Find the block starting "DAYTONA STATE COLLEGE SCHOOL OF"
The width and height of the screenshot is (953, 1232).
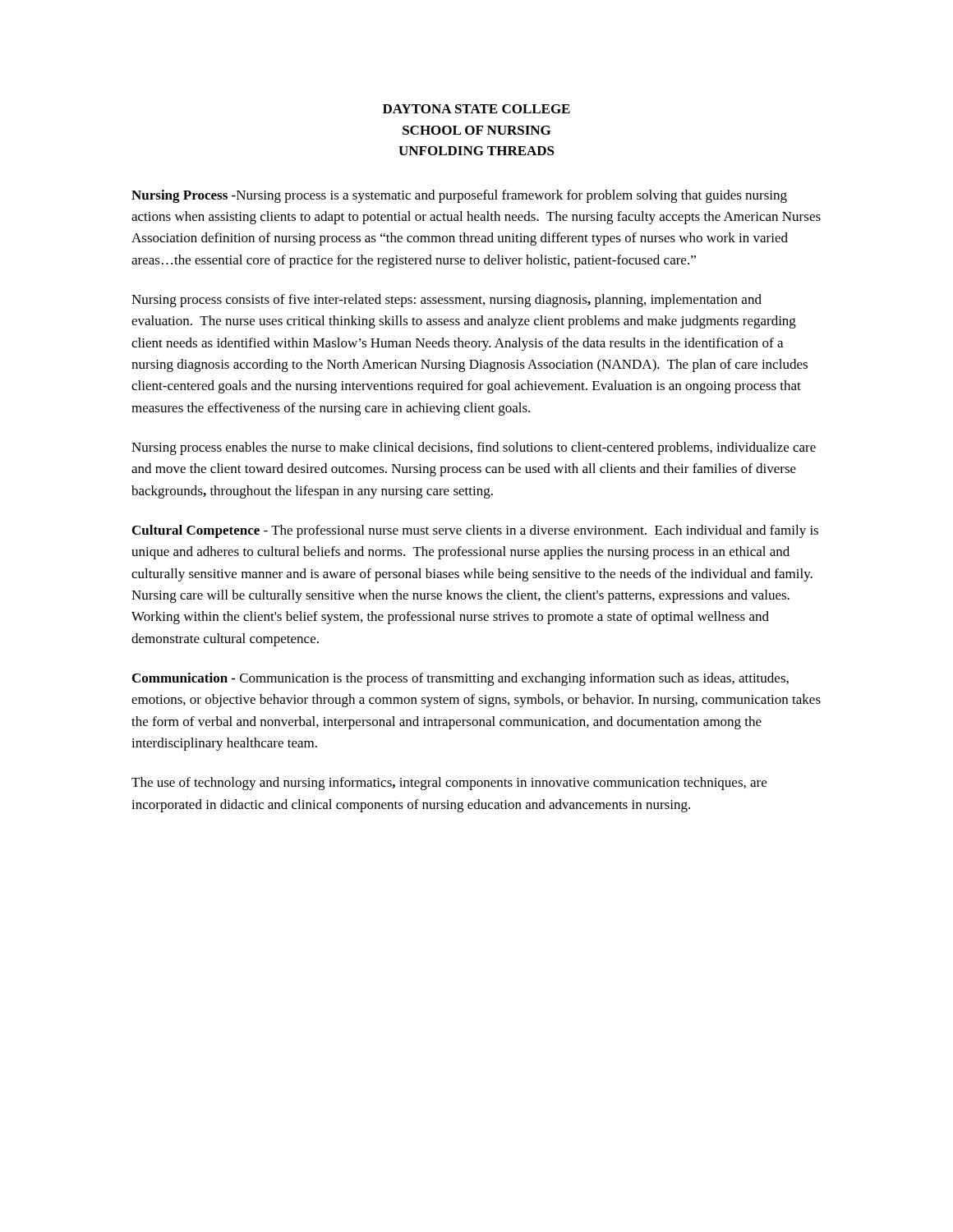point(476,130)
